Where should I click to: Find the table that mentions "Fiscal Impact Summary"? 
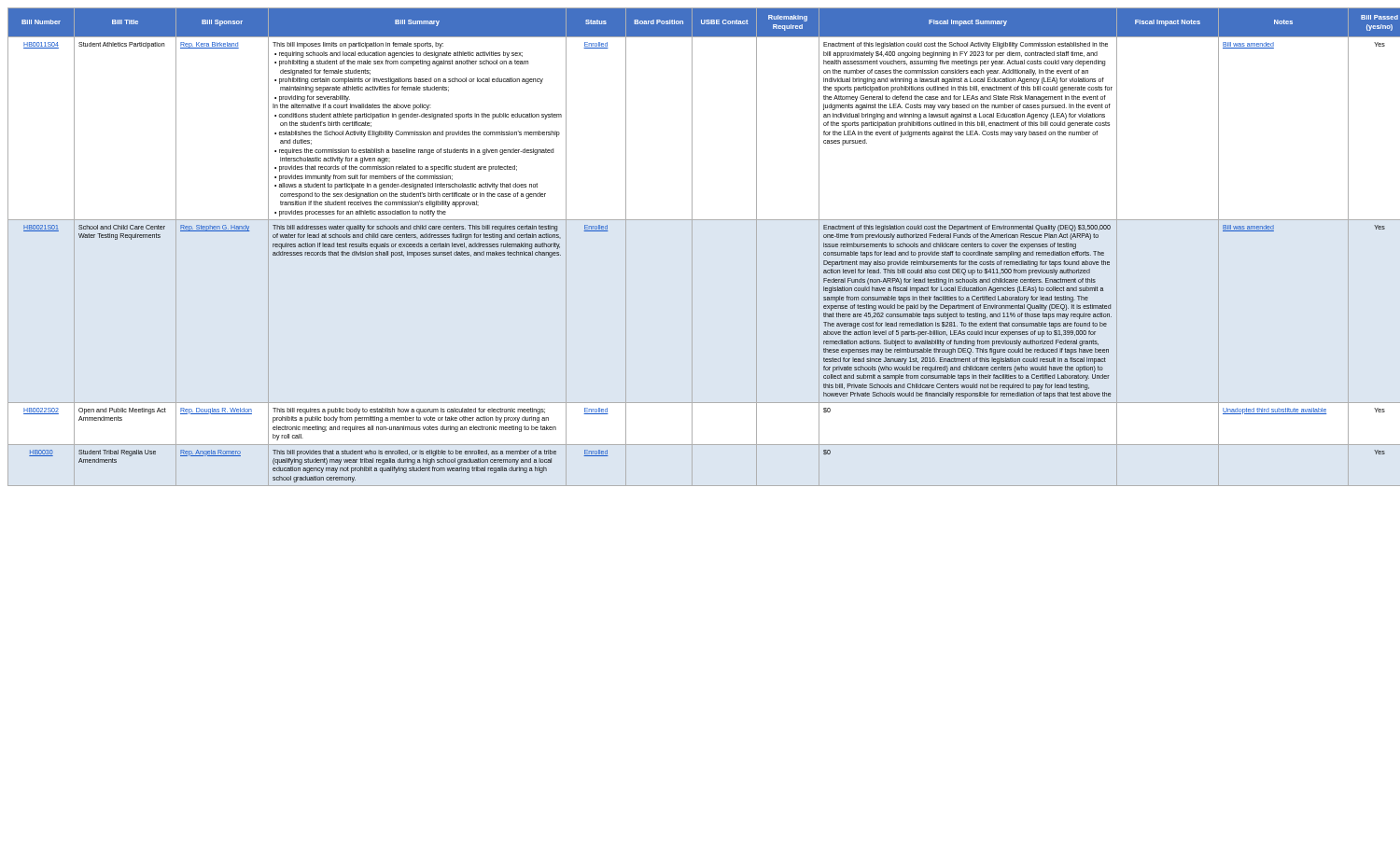point(700,247)
